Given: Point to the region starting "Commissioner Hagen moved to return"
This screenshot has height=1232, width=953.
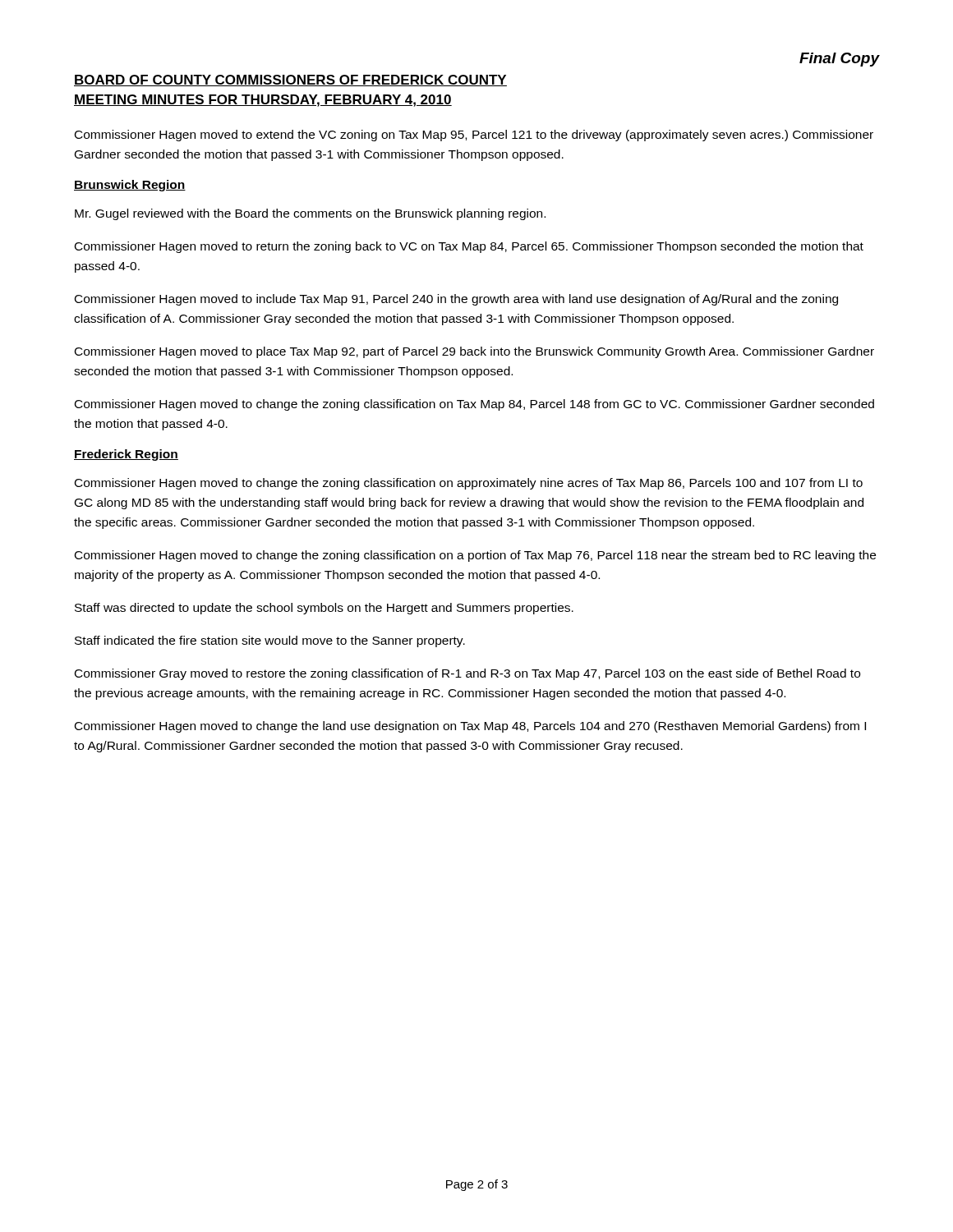Looking at the screenshot, I should click(x=469, y=256).
